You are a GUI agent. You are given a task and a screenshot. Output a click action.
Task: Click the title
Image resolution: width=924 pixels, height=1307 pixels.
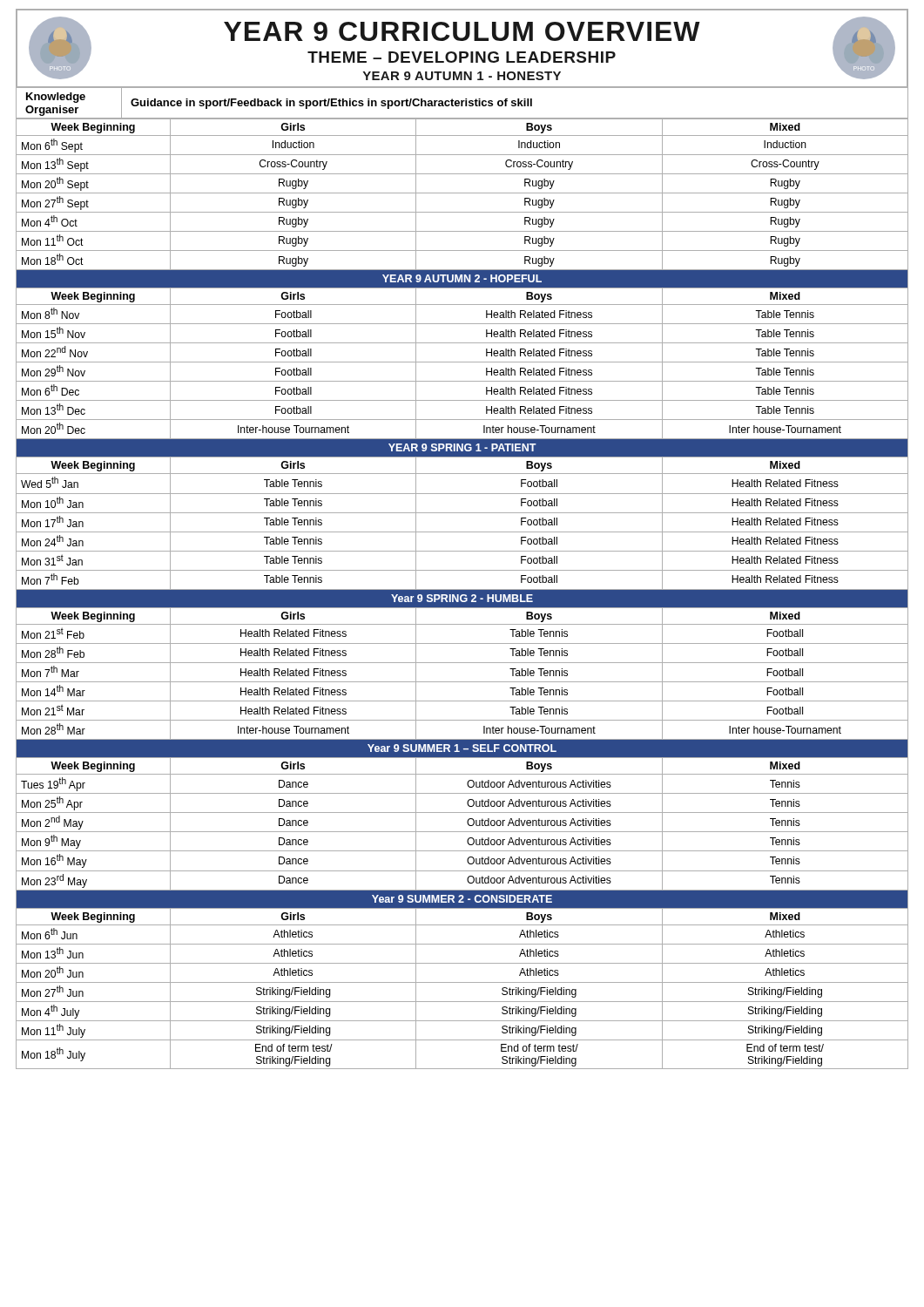click(x=462, y=48)
